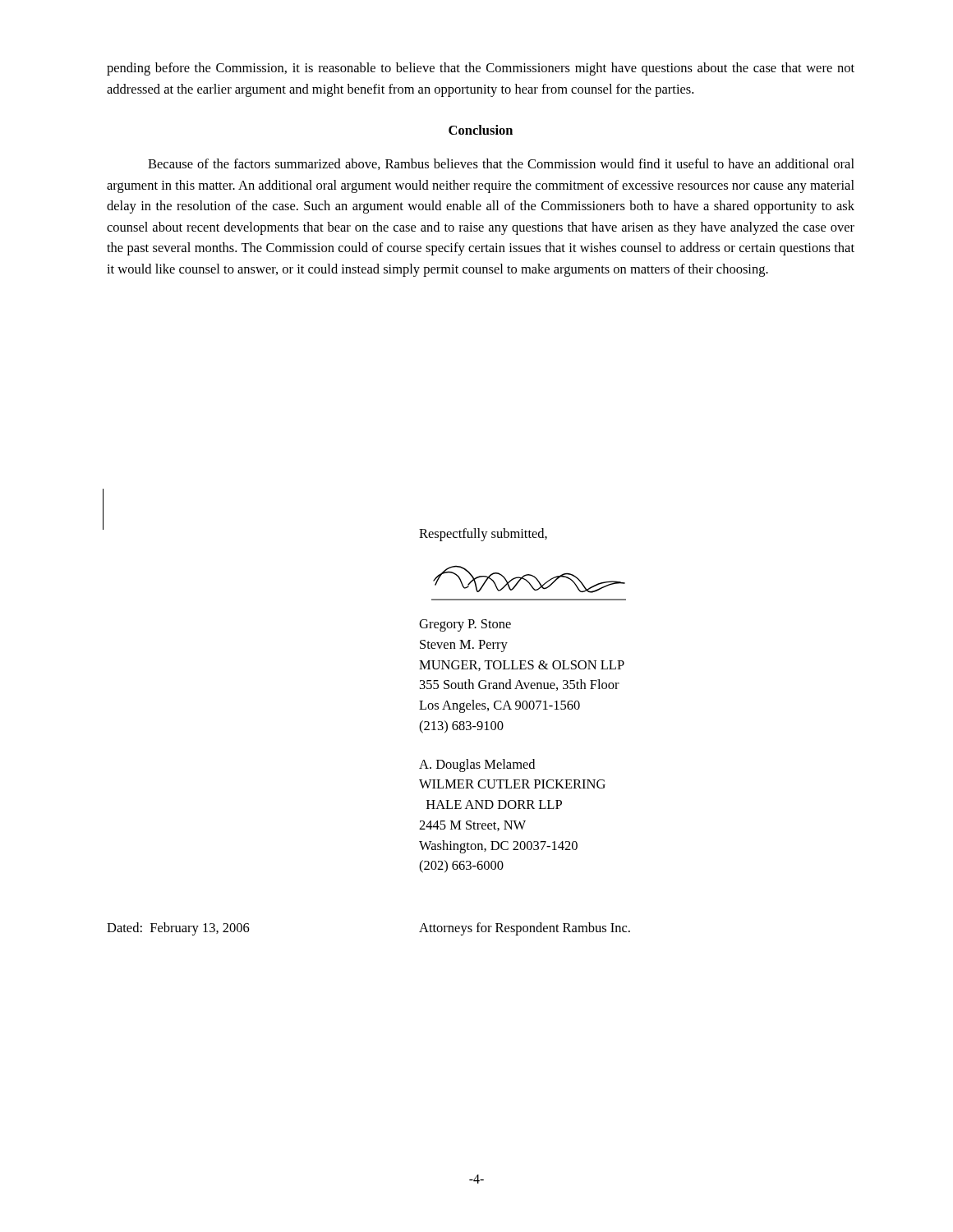Point to the element starting "Attorneys for Respondent"
This screenshot has width=953, height=1232.
tap(525, 928)
